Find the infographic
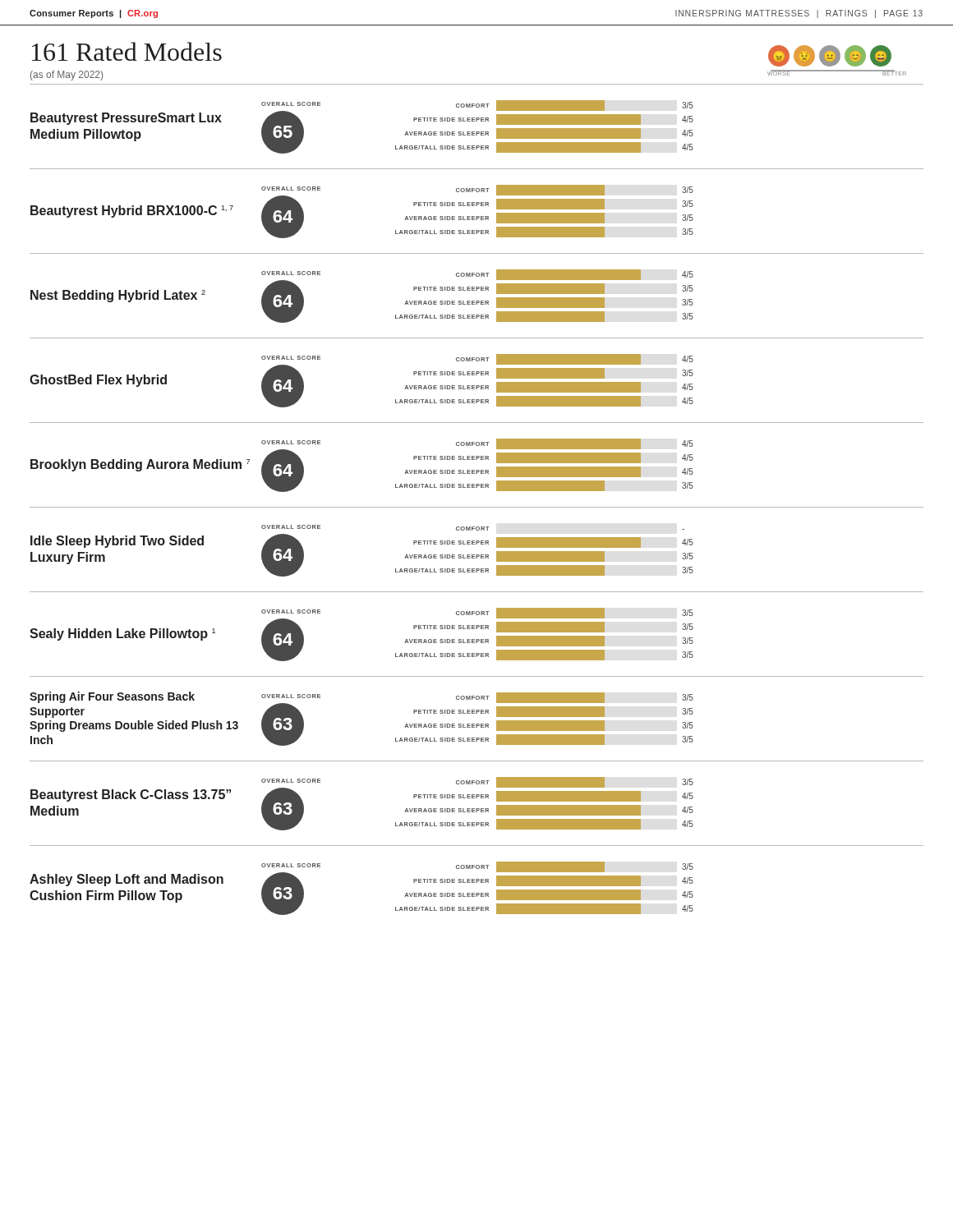The height and width of the screenshot is (1232, 953). click(845, 61)
